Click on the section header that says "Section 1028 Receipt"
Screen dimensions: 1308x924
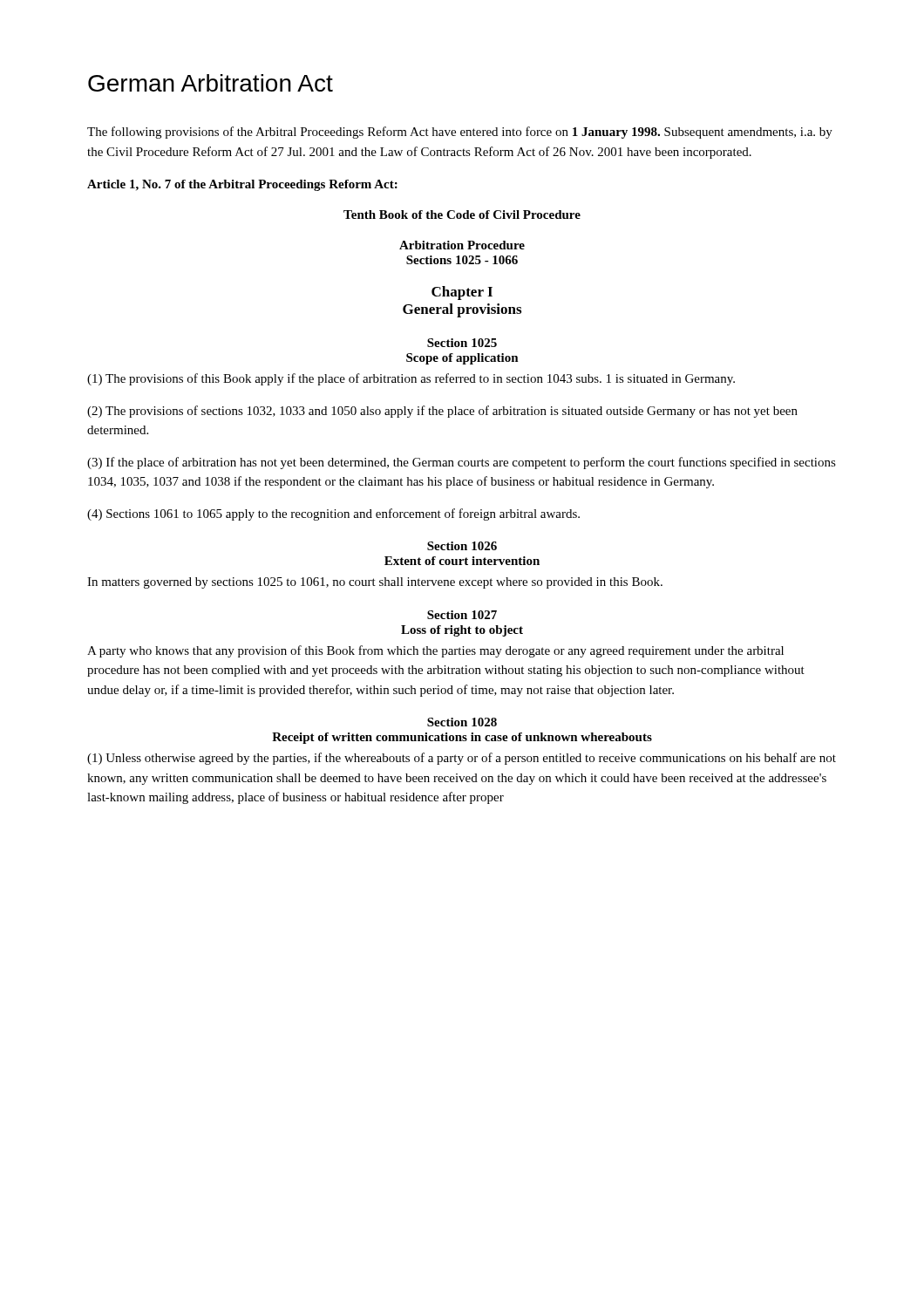(462, 729)
